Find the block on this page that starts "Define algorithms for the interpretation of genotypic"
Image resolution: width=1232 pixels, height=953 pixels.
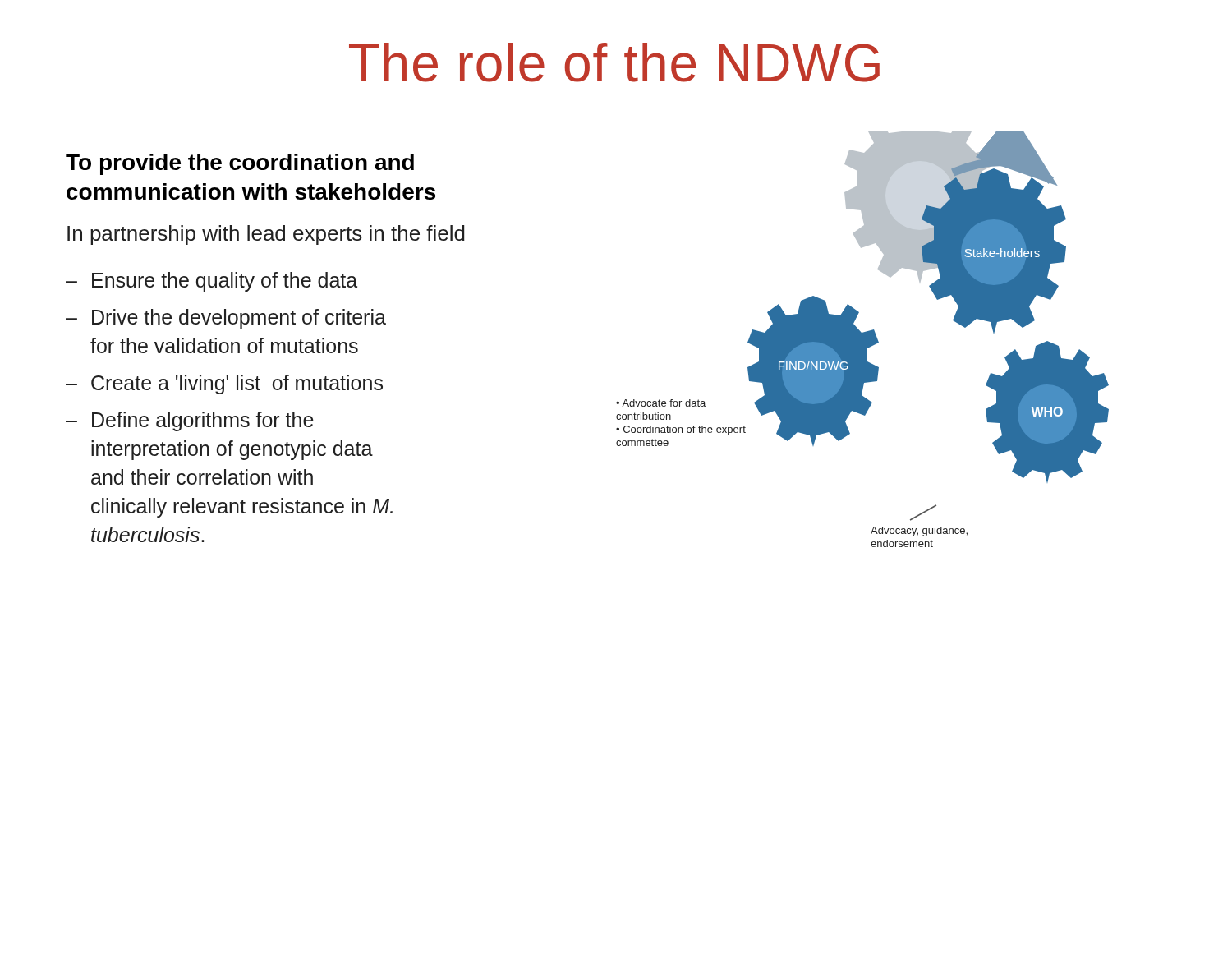pos(243,477)
